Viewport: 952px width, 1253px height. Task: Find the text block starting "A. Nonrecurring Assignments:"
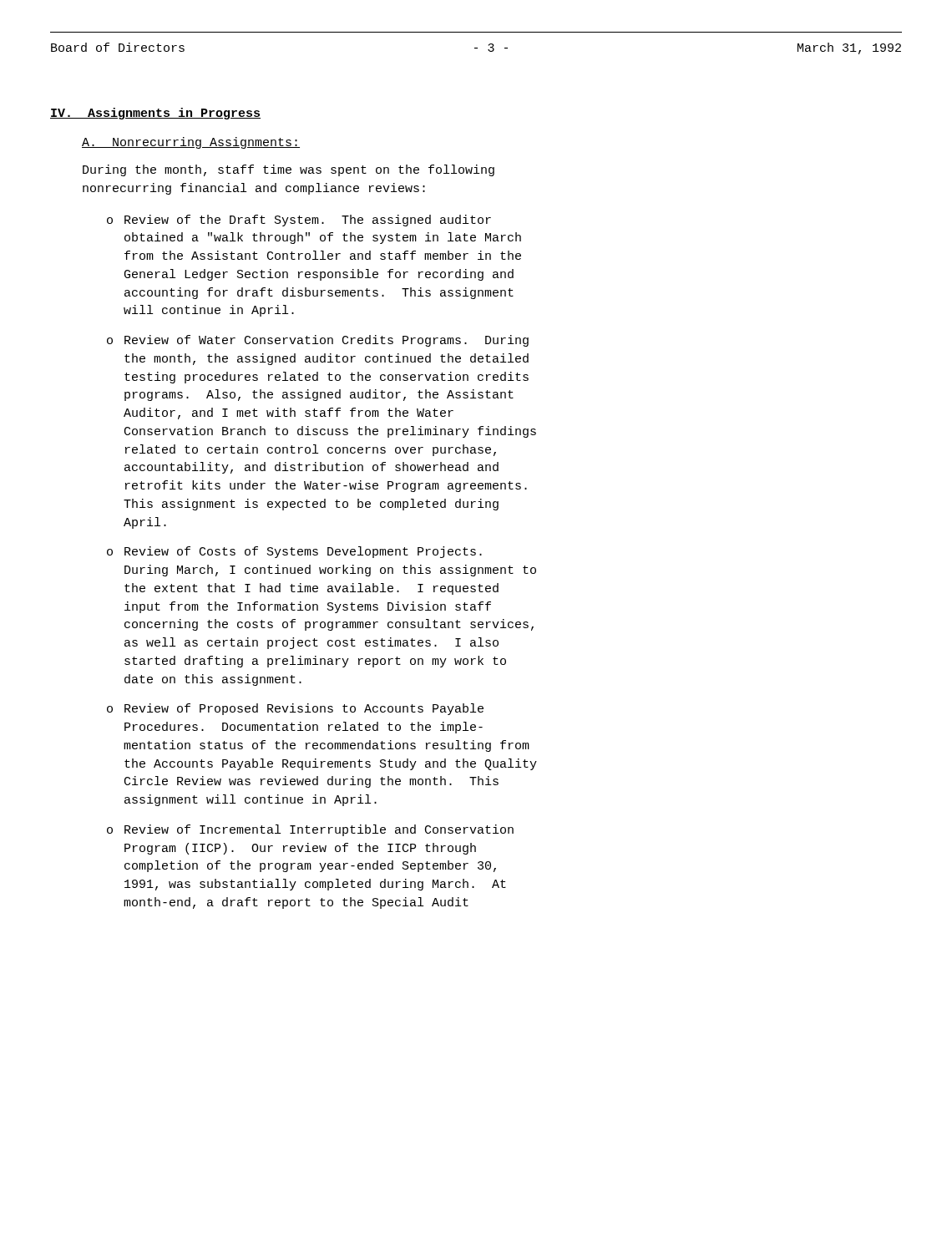191,143
